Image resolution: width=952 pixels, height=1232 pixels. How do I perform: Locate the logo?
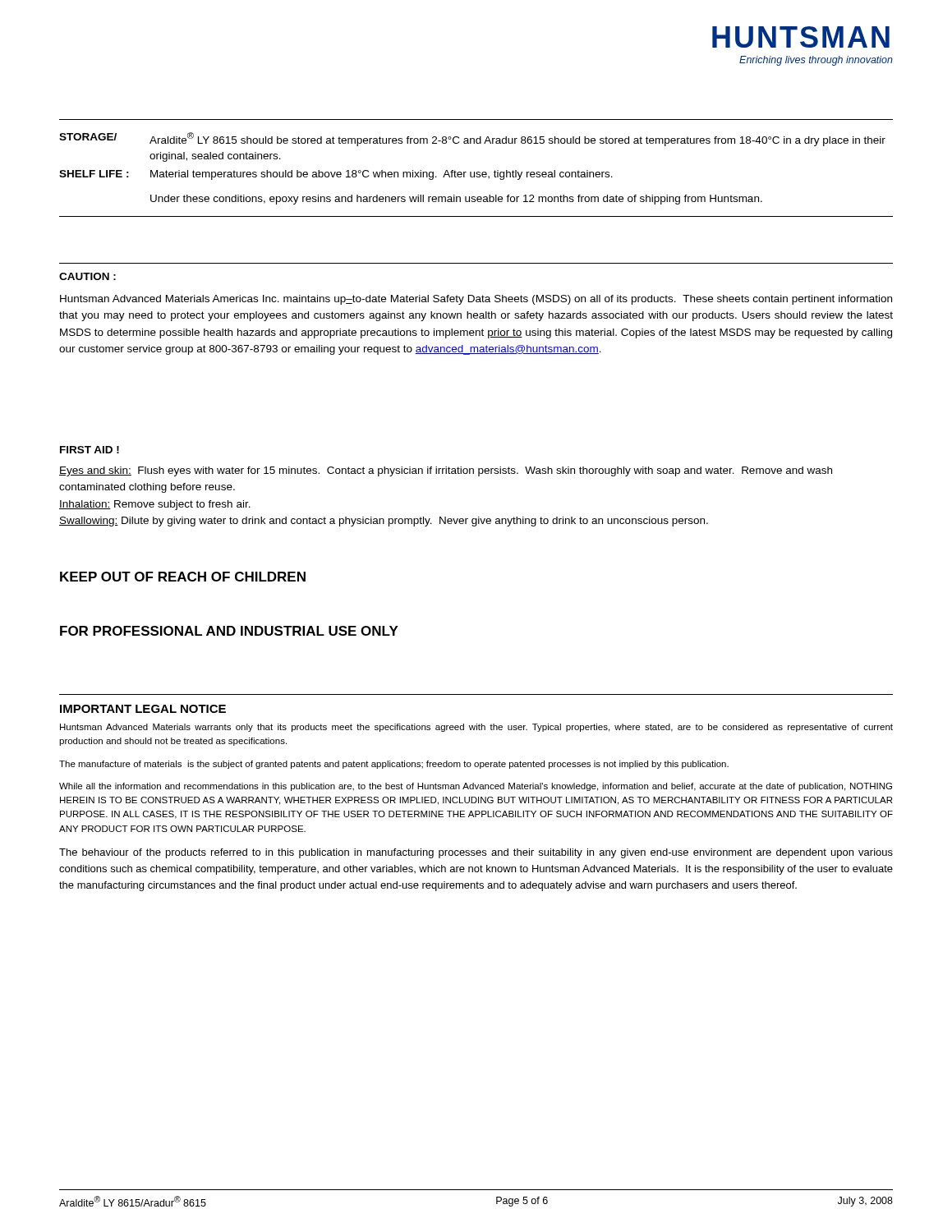pos(802,44)
